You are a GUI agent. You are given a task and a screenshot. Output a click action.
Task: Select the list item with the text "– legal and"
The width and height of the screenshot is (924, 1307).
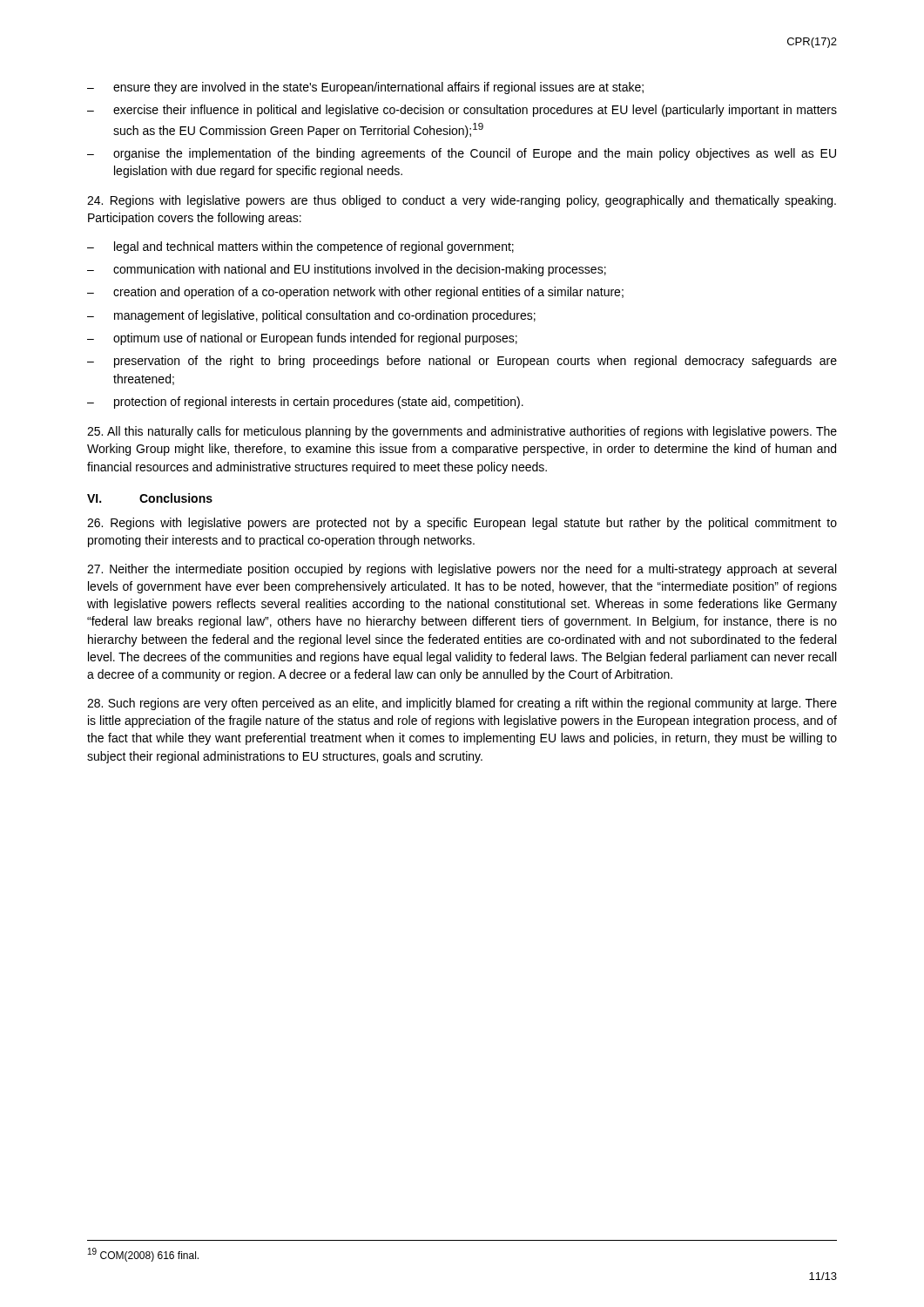(x=462, y=247)
